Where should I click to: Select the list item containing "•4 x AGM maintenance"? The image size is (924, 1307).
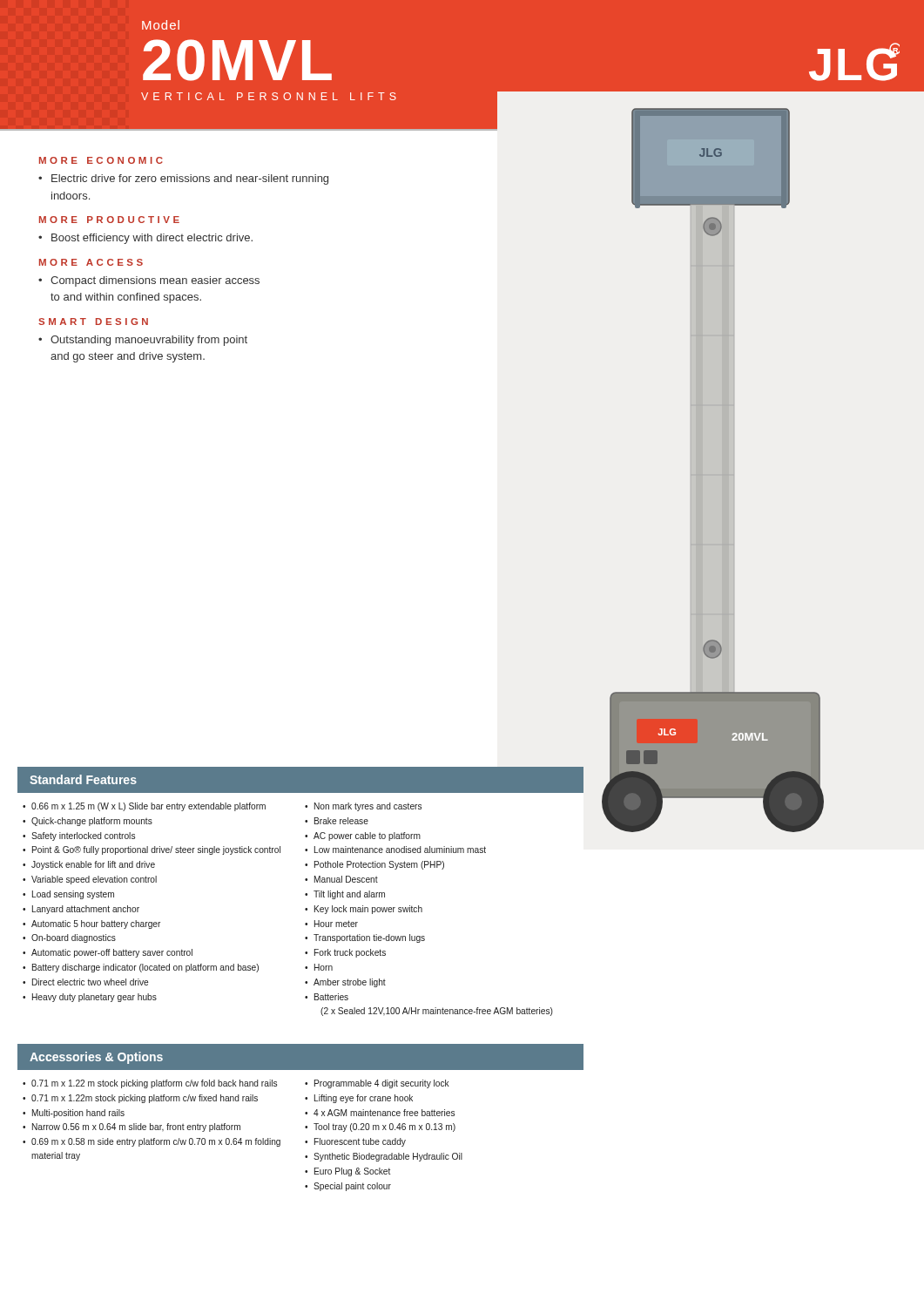pos(380,1113)
